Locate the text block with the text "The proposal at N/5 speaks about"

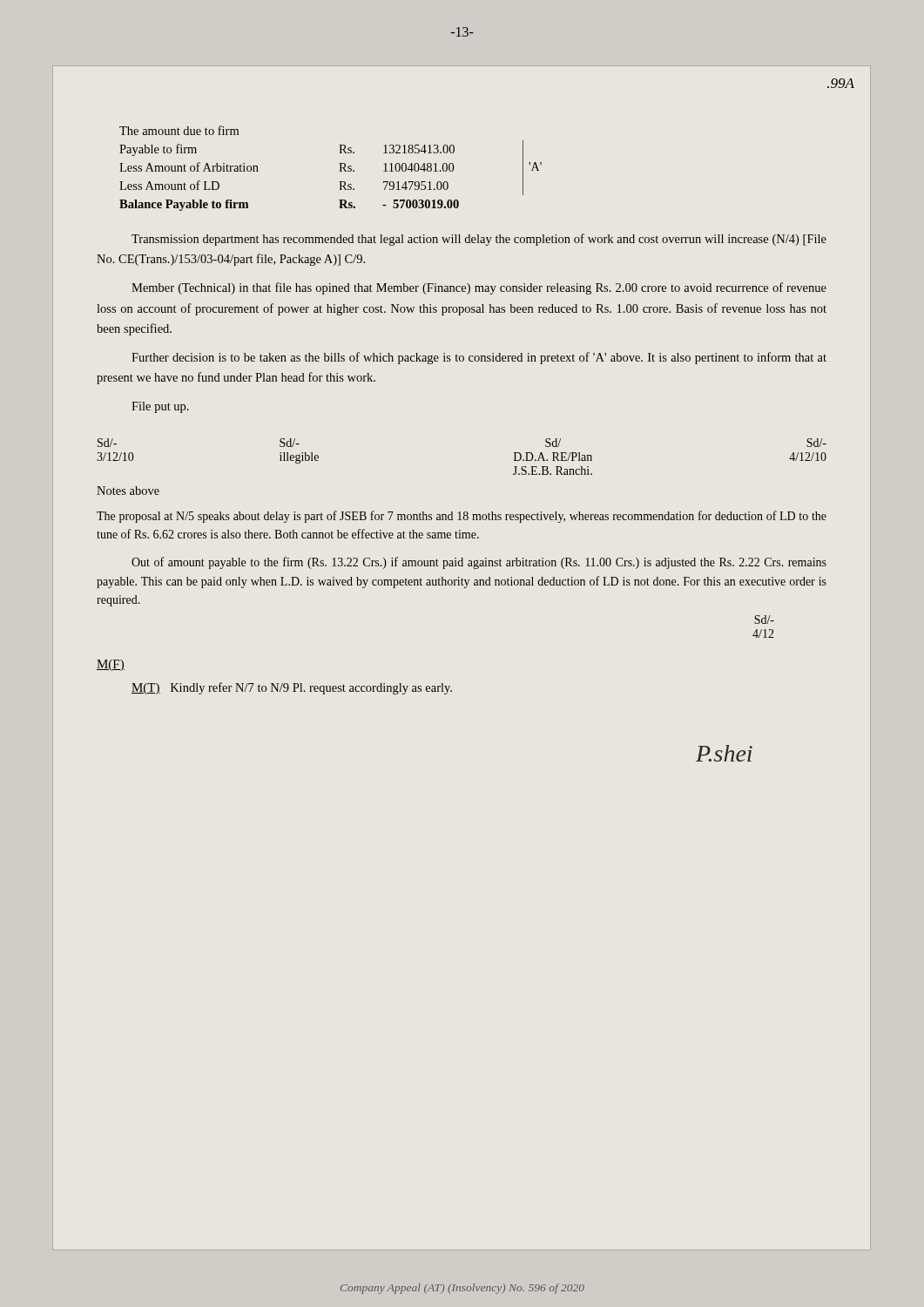tap(462, 526)
